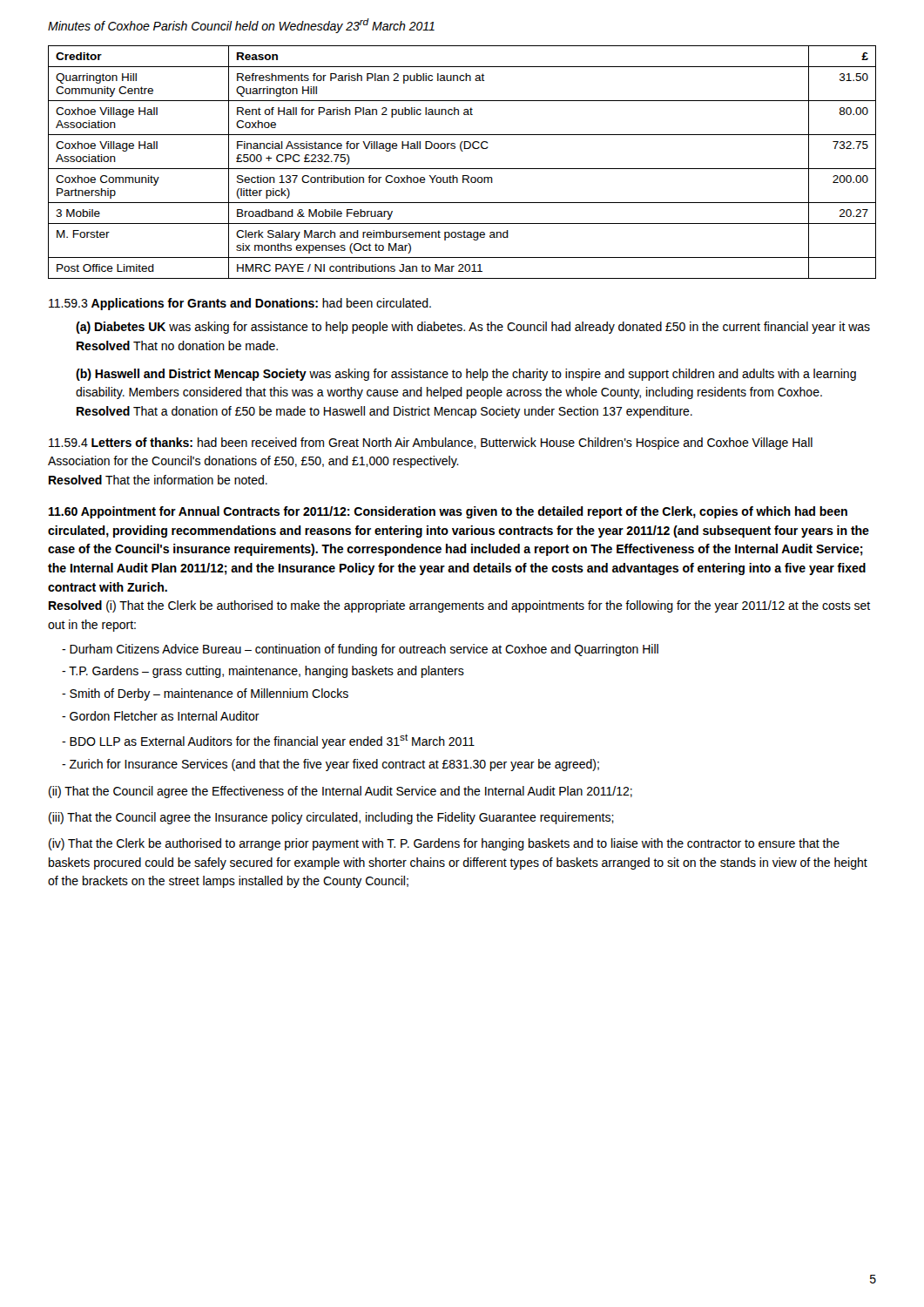
Task: Select the block starting "(iv) That the Clerk be authorised"
Action: coord(457,862)
